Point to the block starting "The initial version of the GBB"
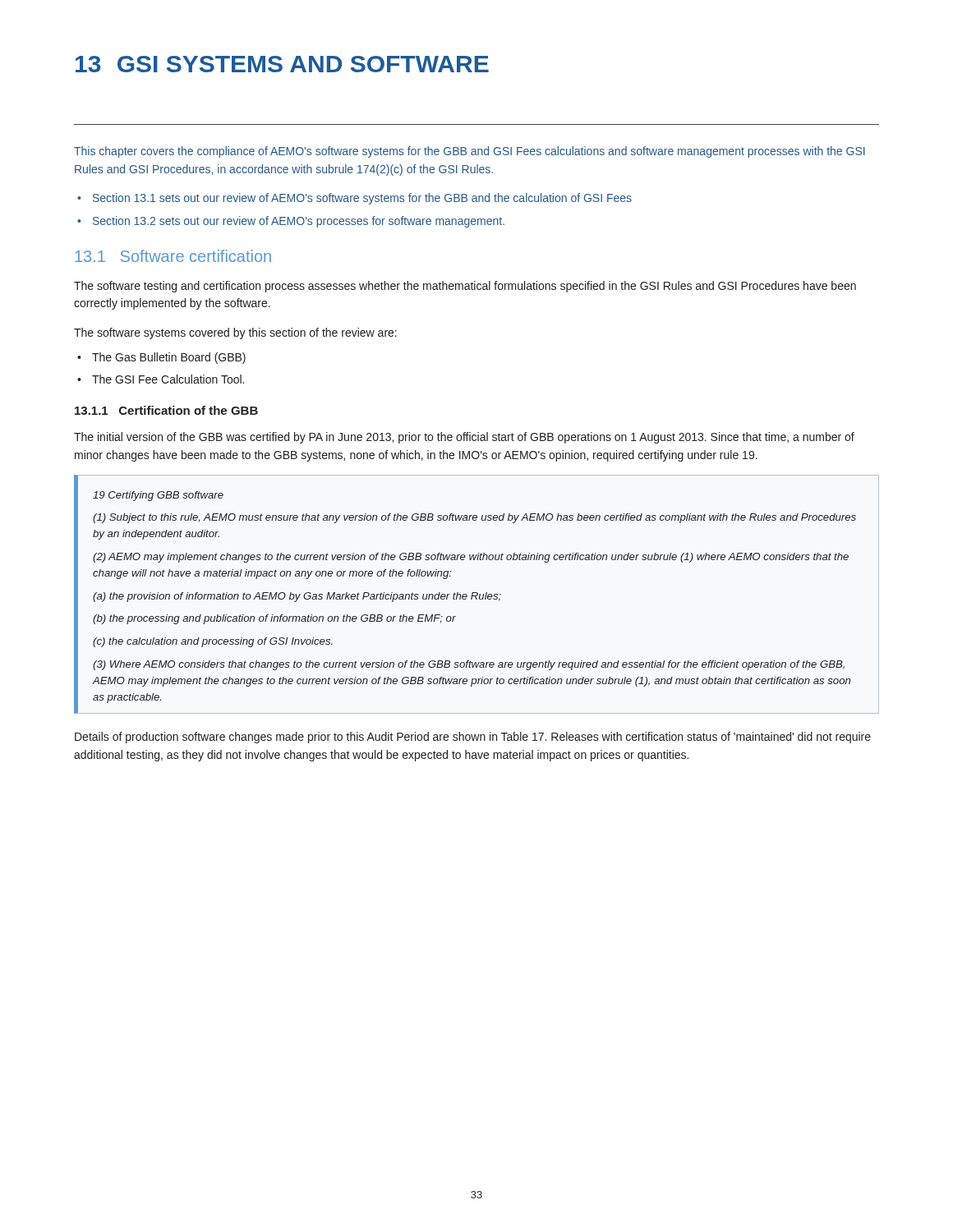Image resolution: width=953 pixels, height=1232 pixels. click(476, 447)
